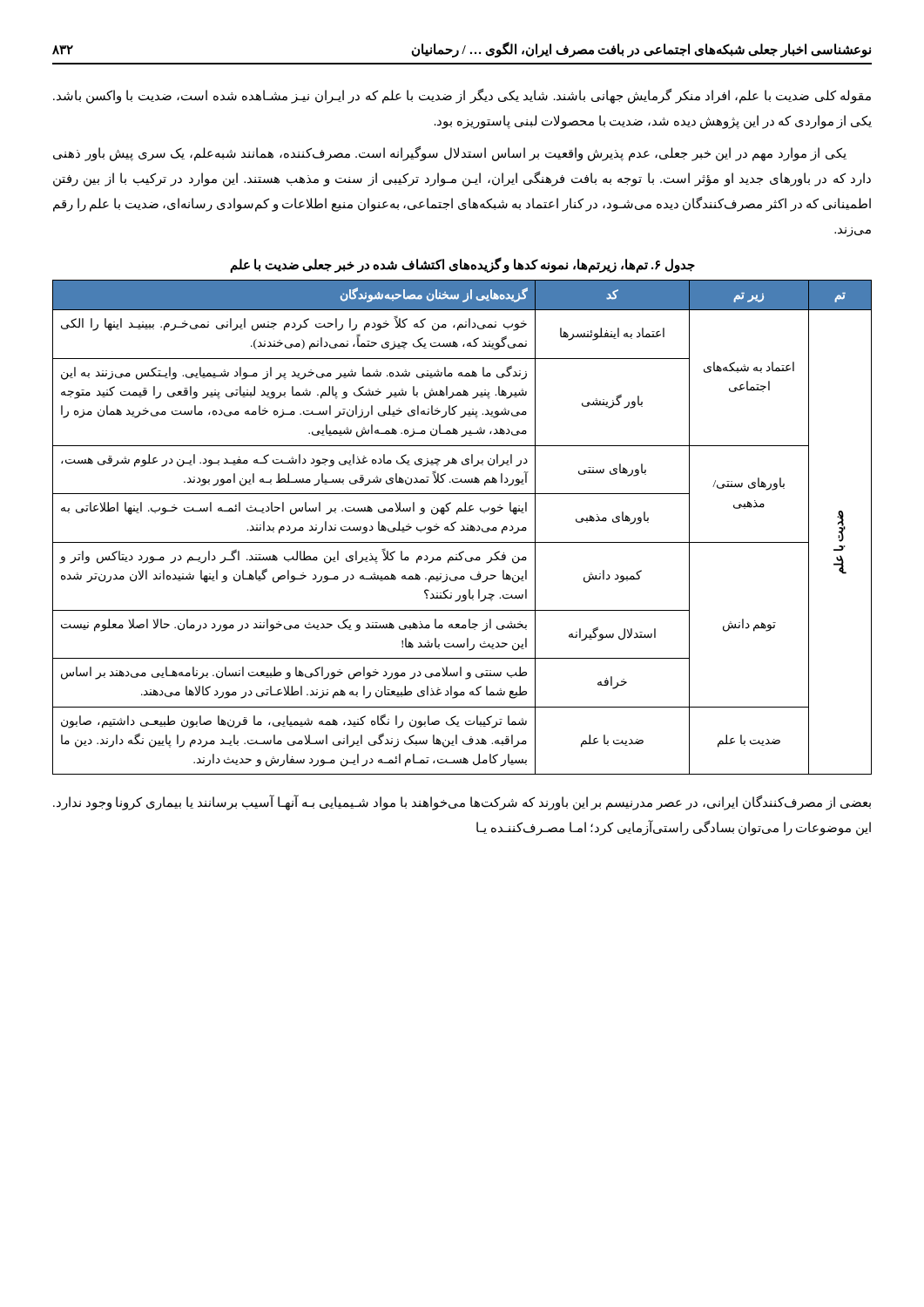Click on the element starting "بعضی از مصرف‌کنندگان ایرانی، در"

click(462, 815)
